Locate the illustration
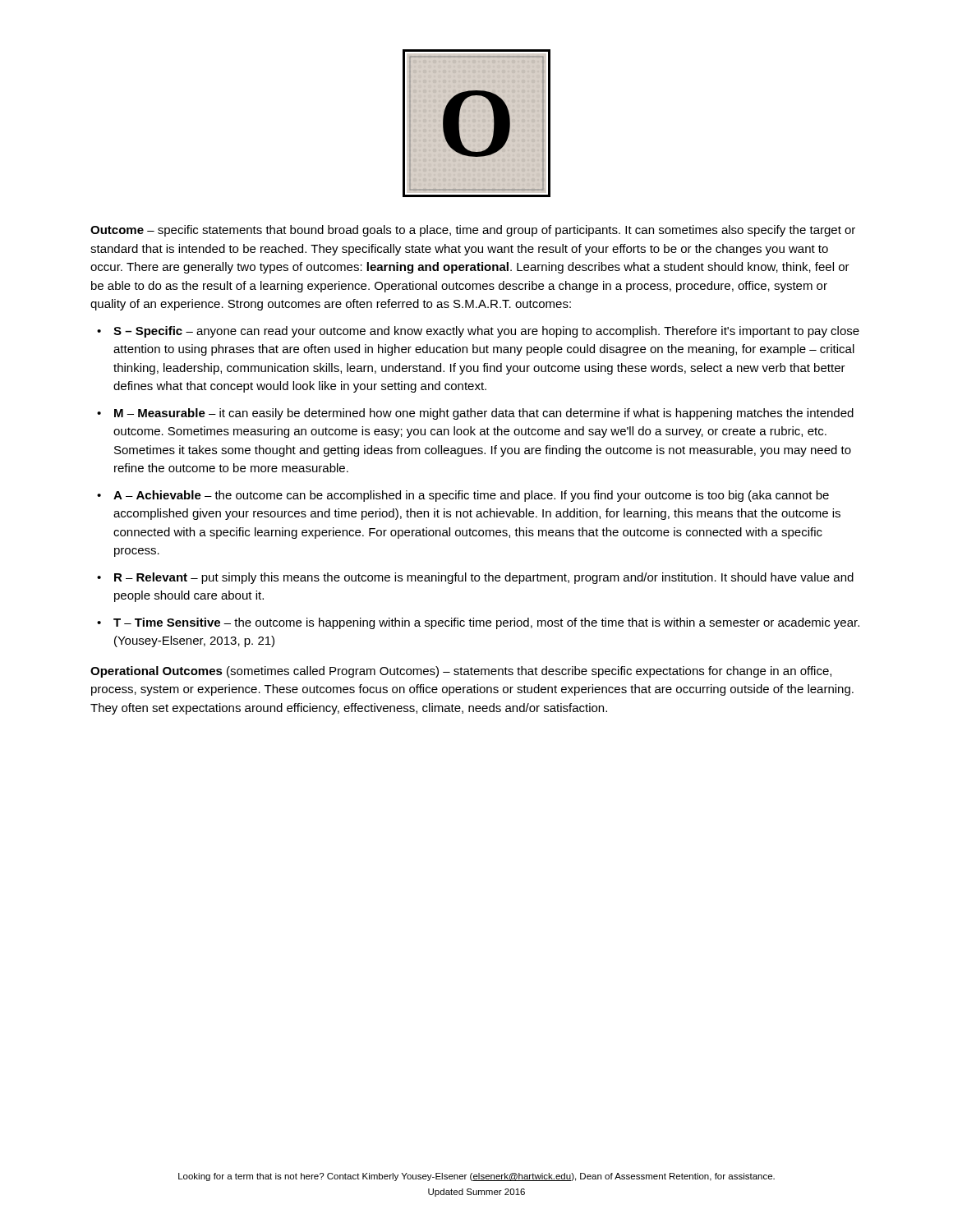This screenshot has width=953, height=1232. tap(476, 124)
